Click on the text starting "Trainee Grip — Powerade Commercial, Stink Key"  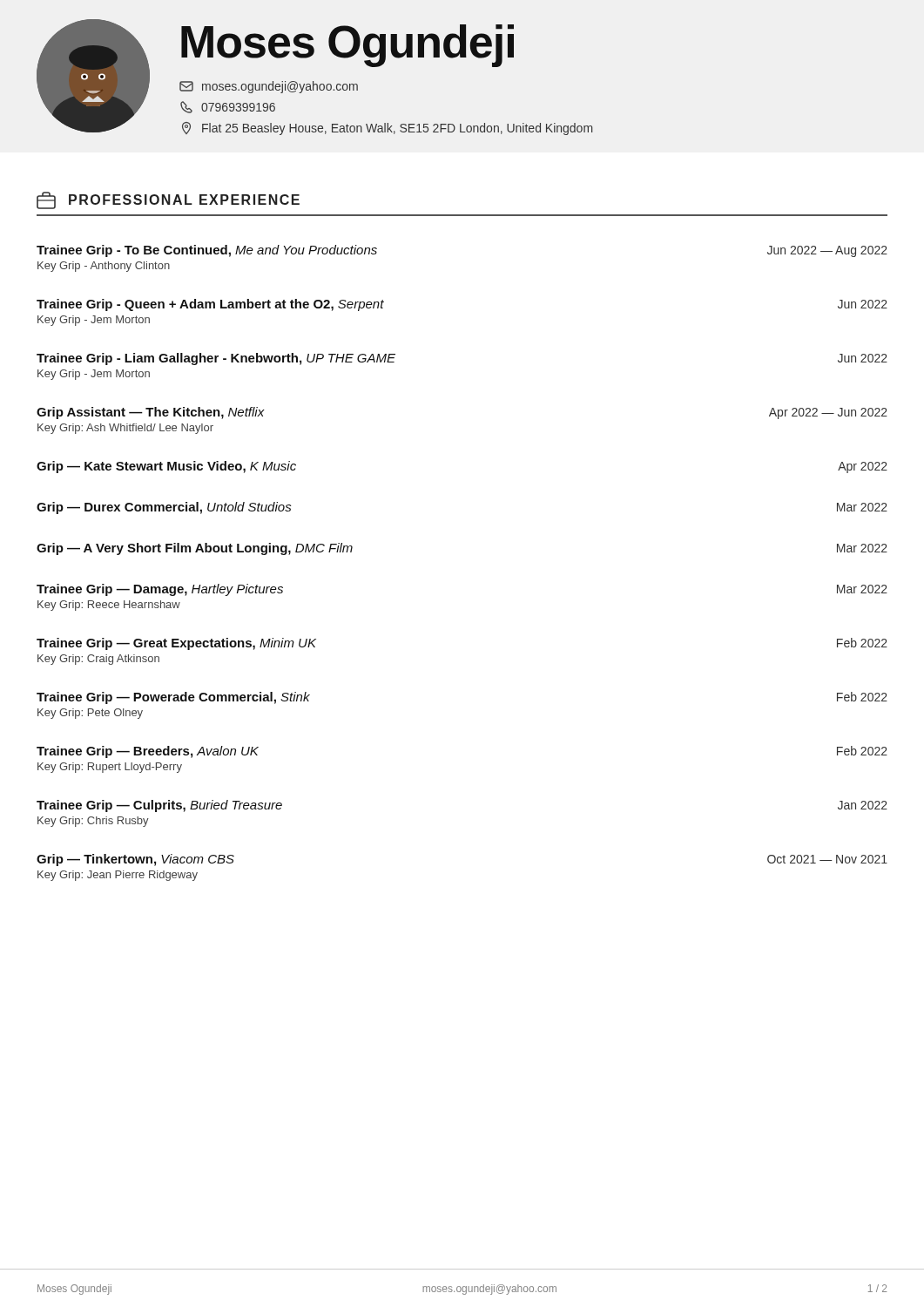pyautogui.click(x=71, y=698)
